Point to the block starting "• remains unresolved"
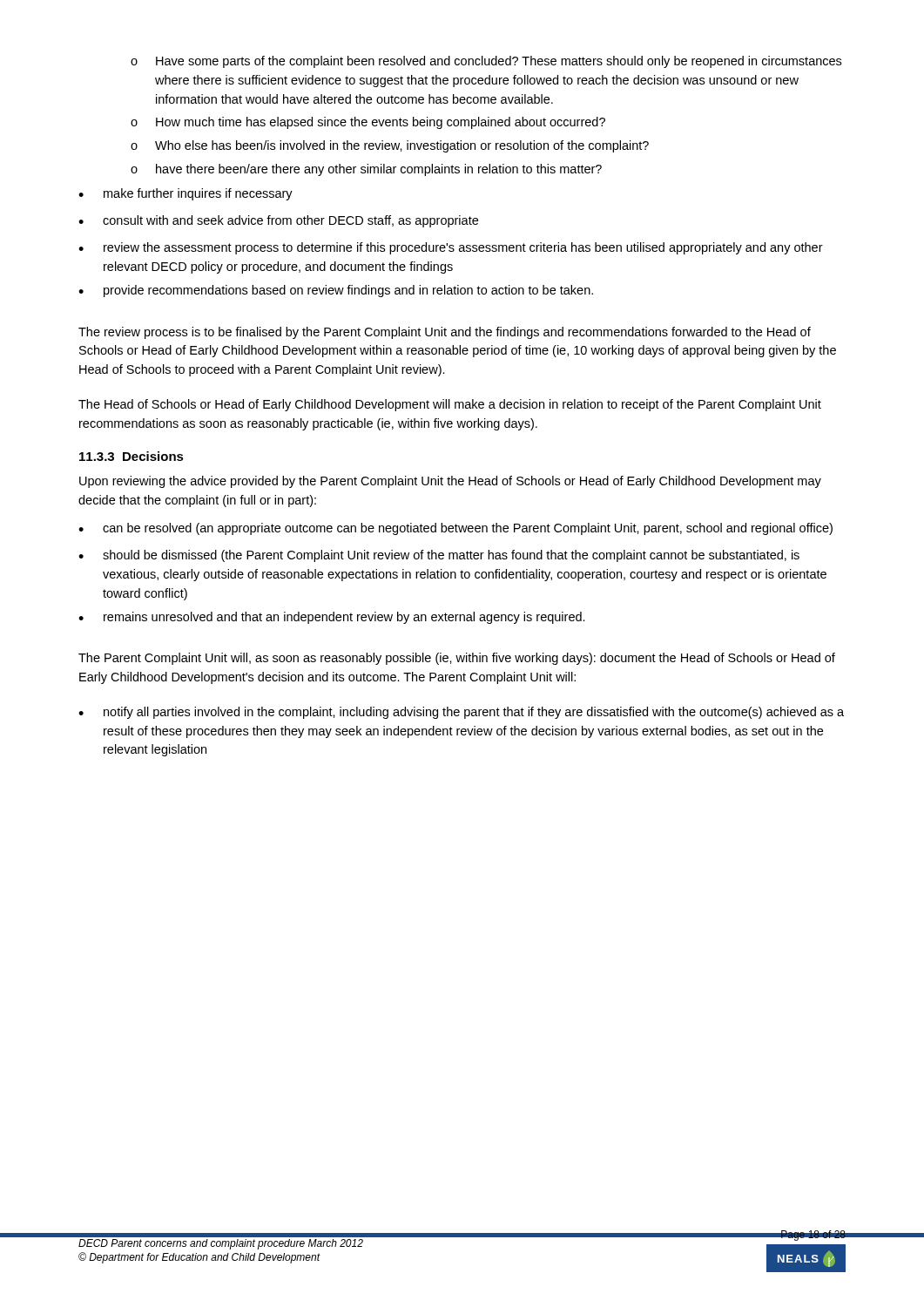 click(462, 619)
